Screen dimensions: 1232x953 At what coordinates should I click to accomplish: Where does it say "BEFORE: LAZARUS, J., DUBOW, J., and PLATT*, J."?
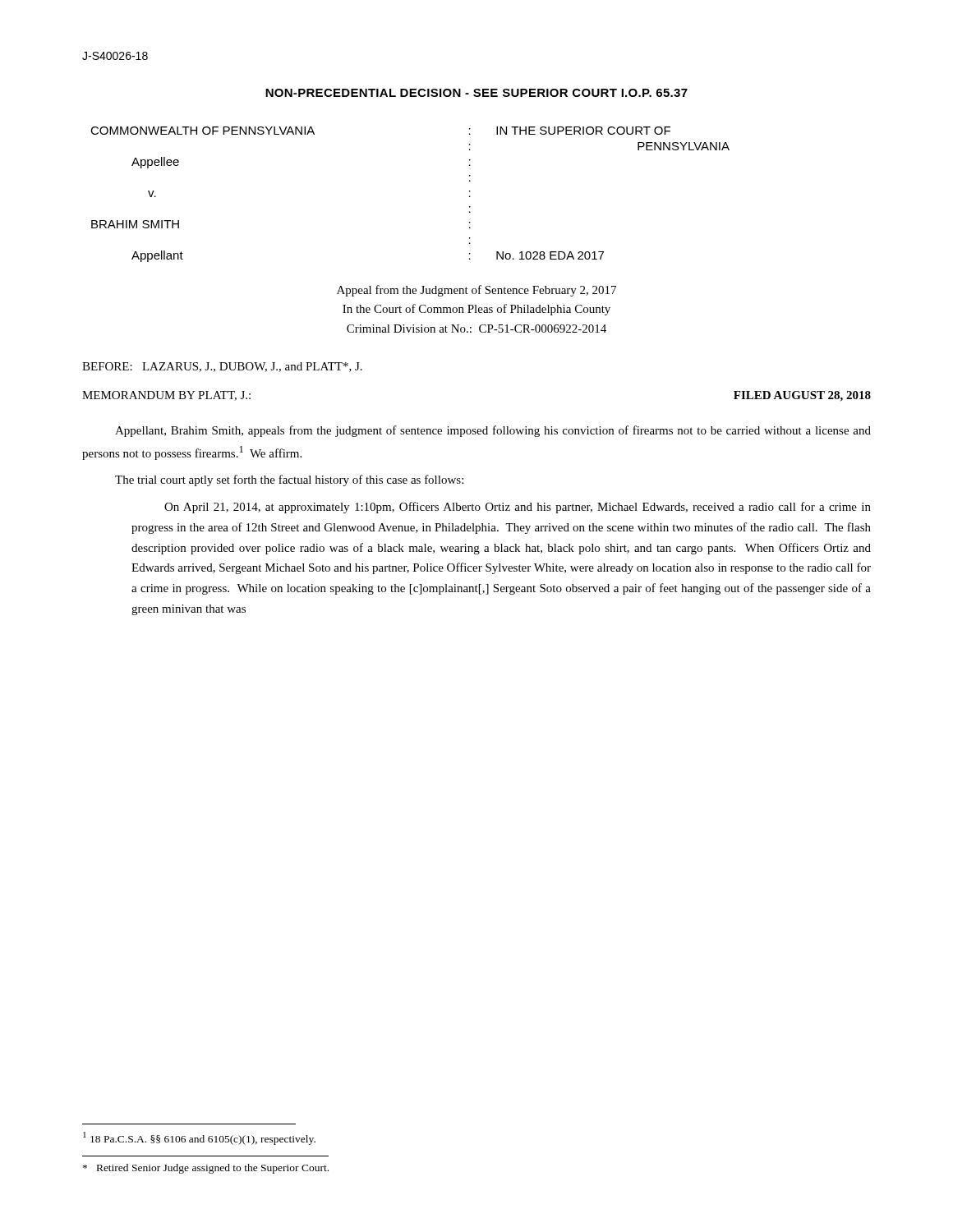point(222,366)
